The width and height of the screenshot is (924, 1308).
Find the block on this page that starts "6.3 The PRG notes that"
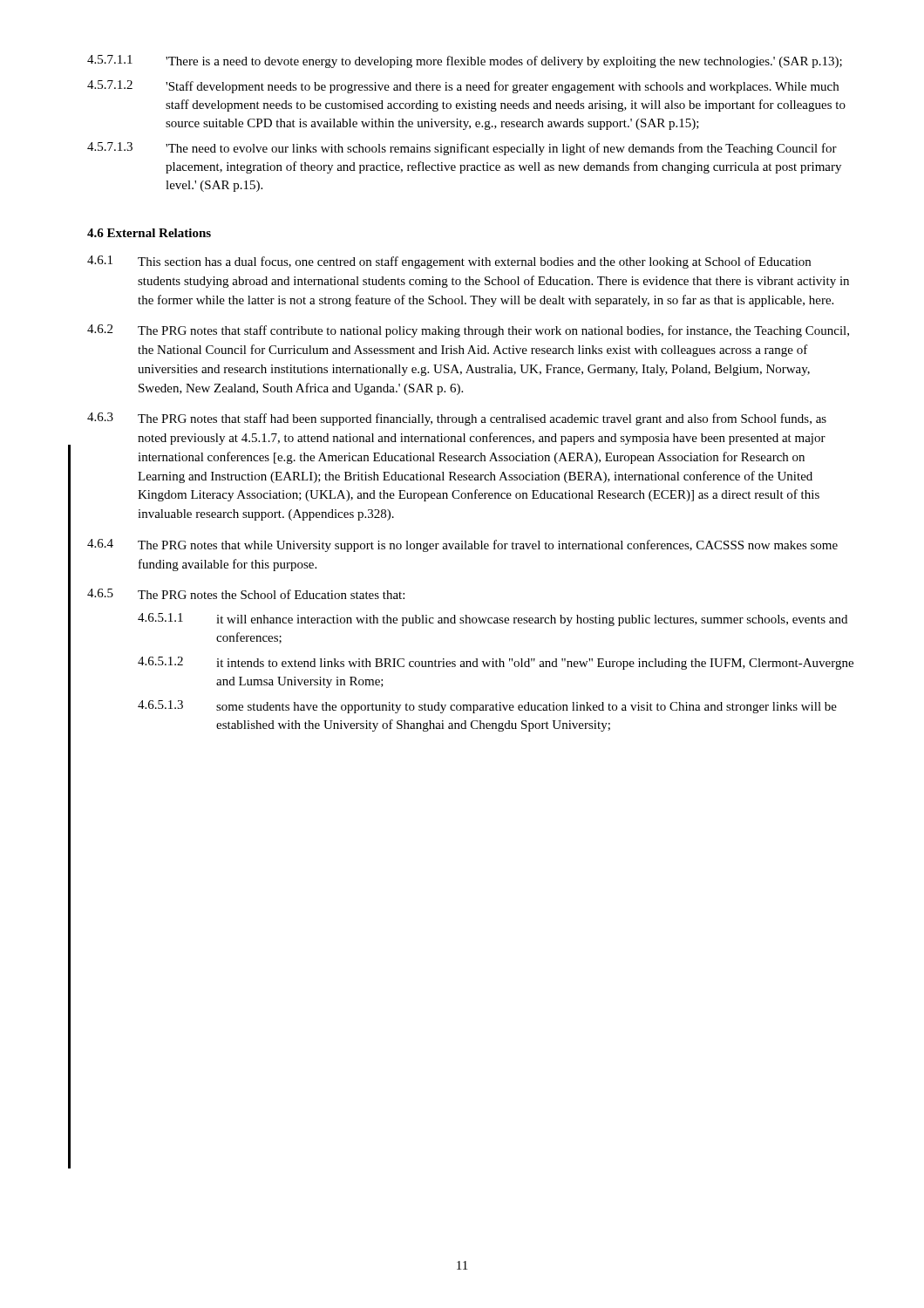pos(471,467)
